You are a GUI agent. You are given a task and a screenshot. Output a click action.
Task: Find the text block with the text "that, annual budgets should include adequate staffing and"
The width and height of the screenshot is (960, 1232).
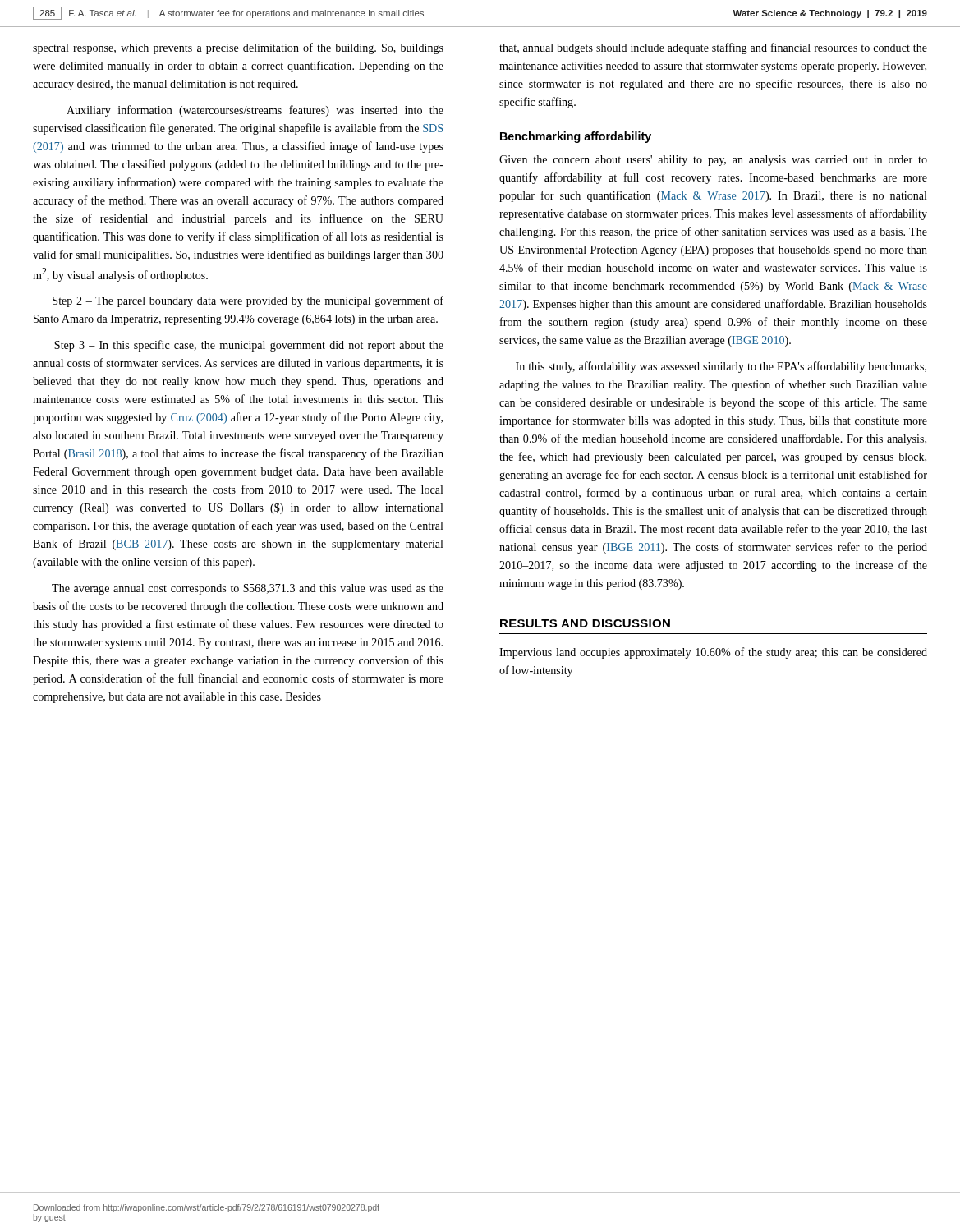[x=713, y=75]
